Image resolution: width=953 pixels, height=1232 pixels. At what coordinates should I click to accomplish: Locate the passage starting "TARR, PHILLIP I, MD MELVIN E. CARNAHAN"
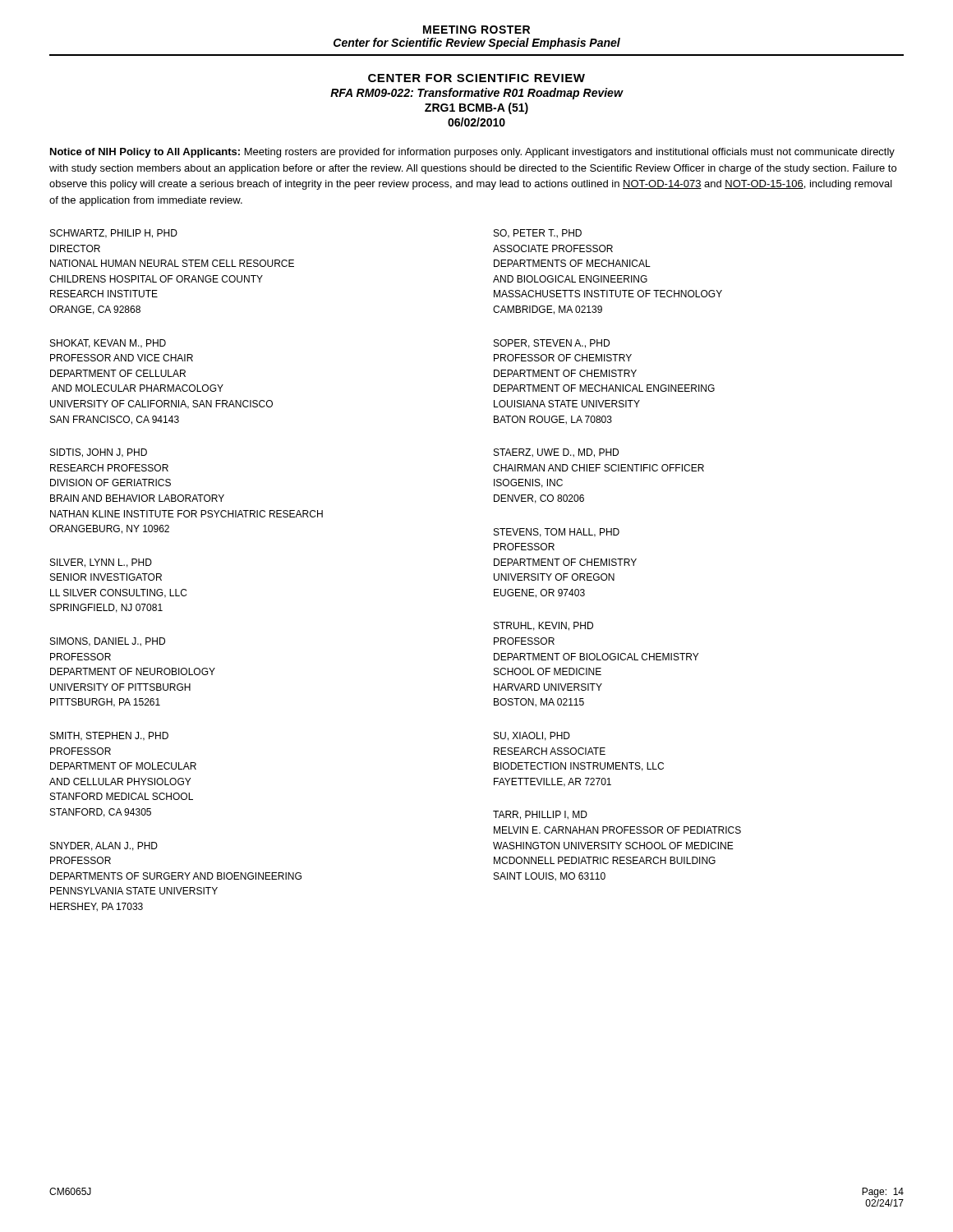point(698,846)
